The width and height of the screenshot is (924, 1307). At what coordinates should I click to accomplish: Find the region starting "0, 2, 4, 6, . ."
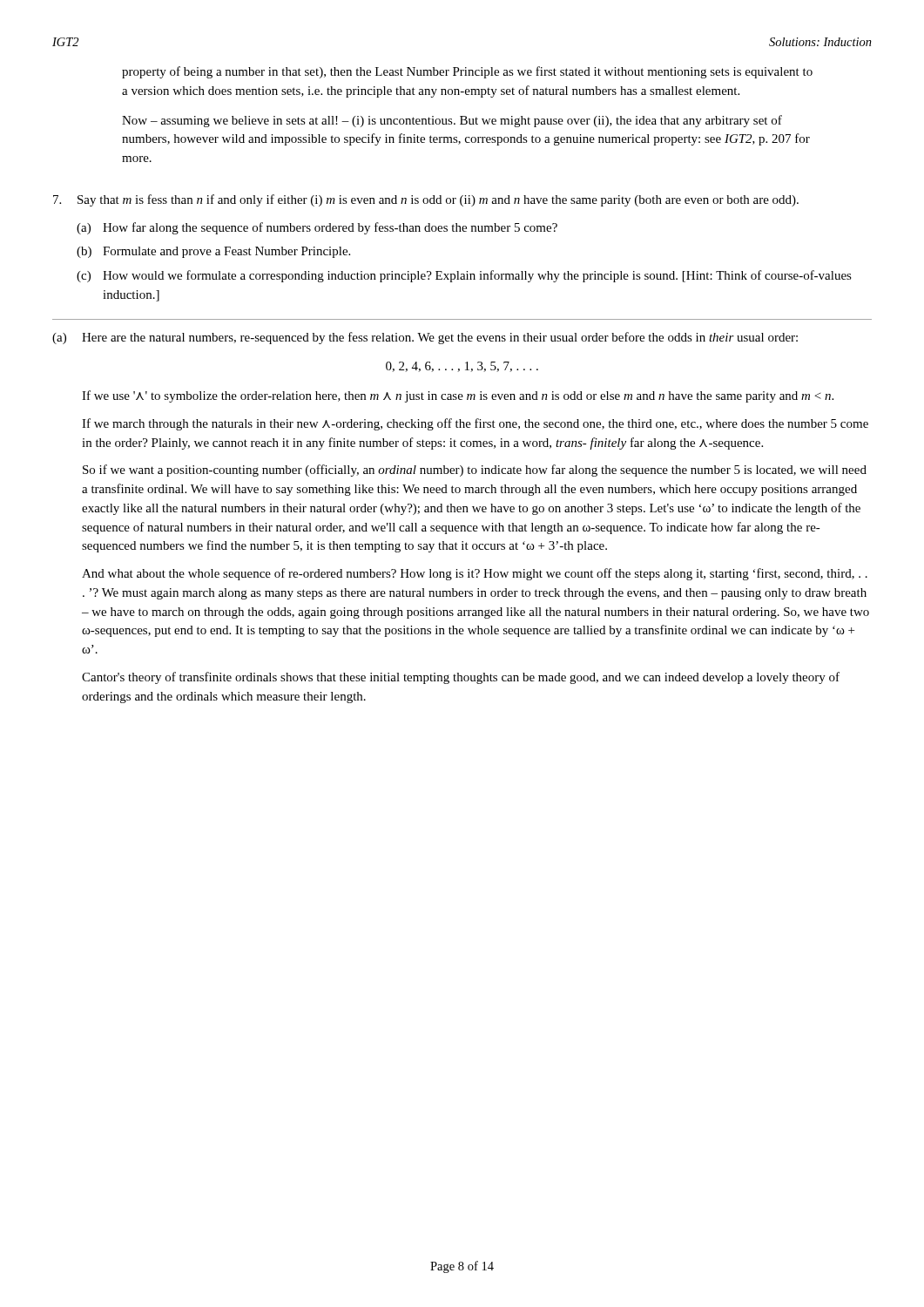[462, 366]
